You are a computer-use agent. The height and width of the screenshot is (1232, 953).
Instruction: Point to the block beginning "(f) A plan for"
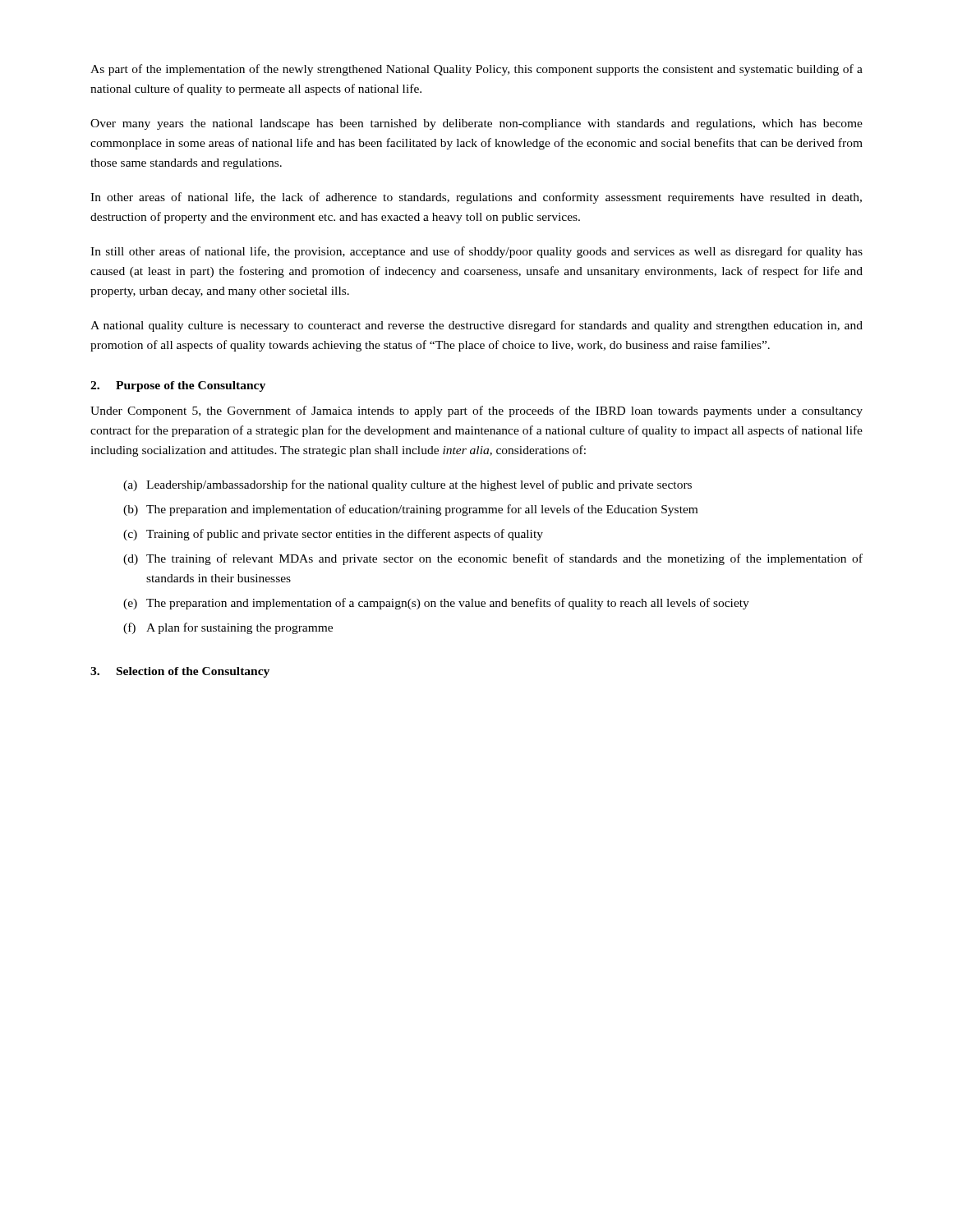(228, 628)
